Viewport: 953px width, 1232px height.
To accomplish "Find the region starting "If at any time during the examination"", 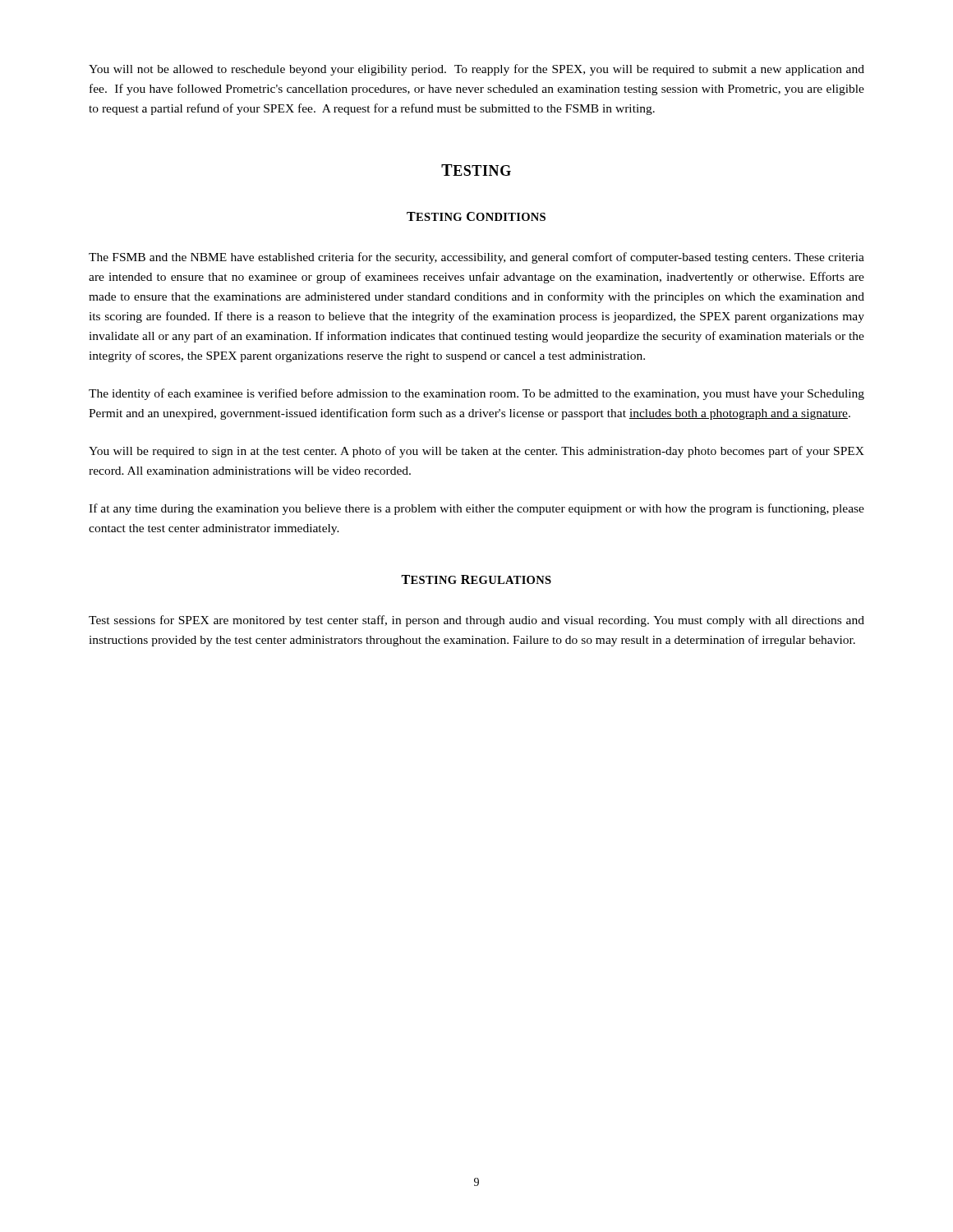I will pyautogui.click(x=476, y=518).
